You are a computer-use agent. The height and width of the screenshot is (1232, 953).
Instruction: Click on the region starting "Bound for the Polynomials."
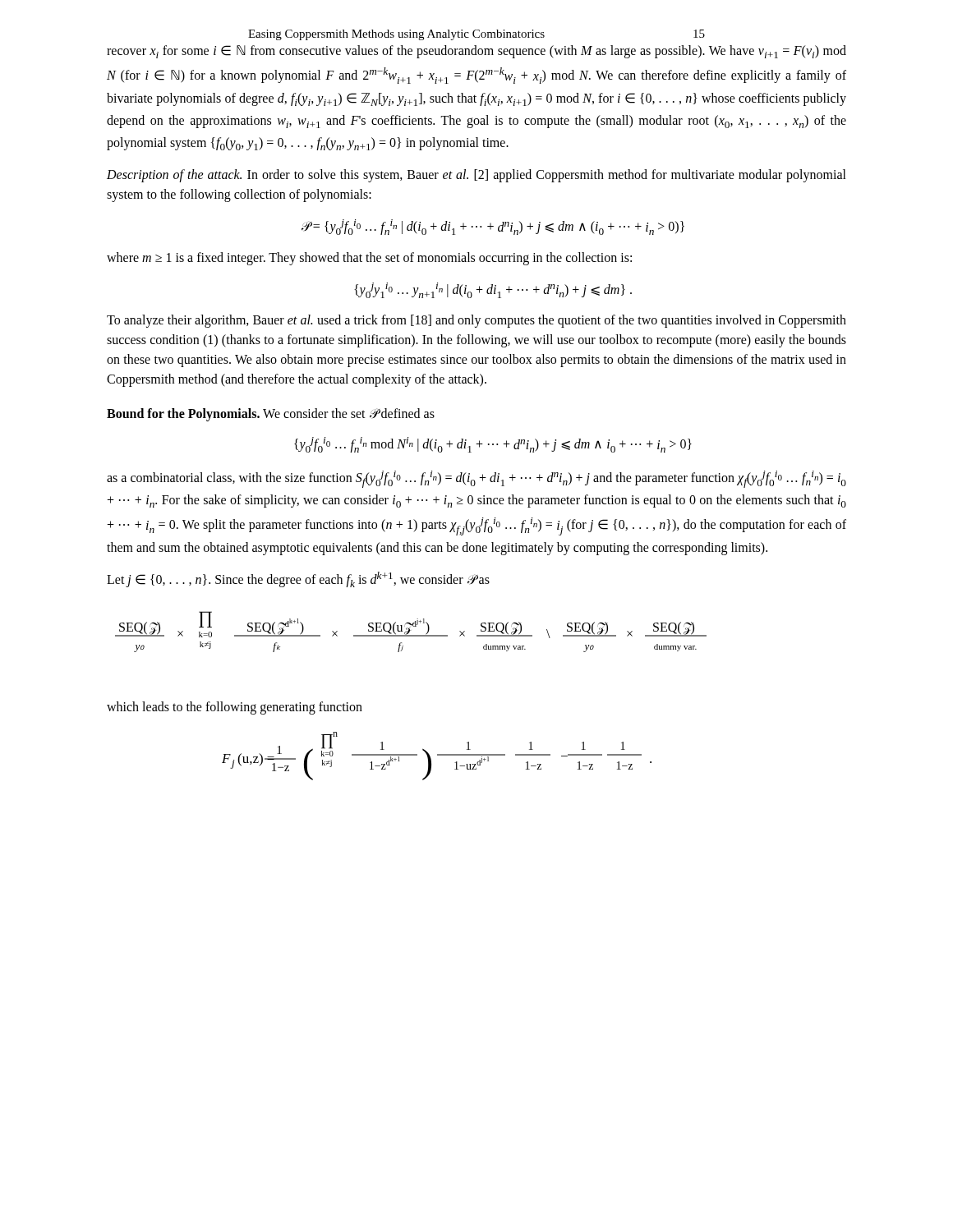(271, 415)
